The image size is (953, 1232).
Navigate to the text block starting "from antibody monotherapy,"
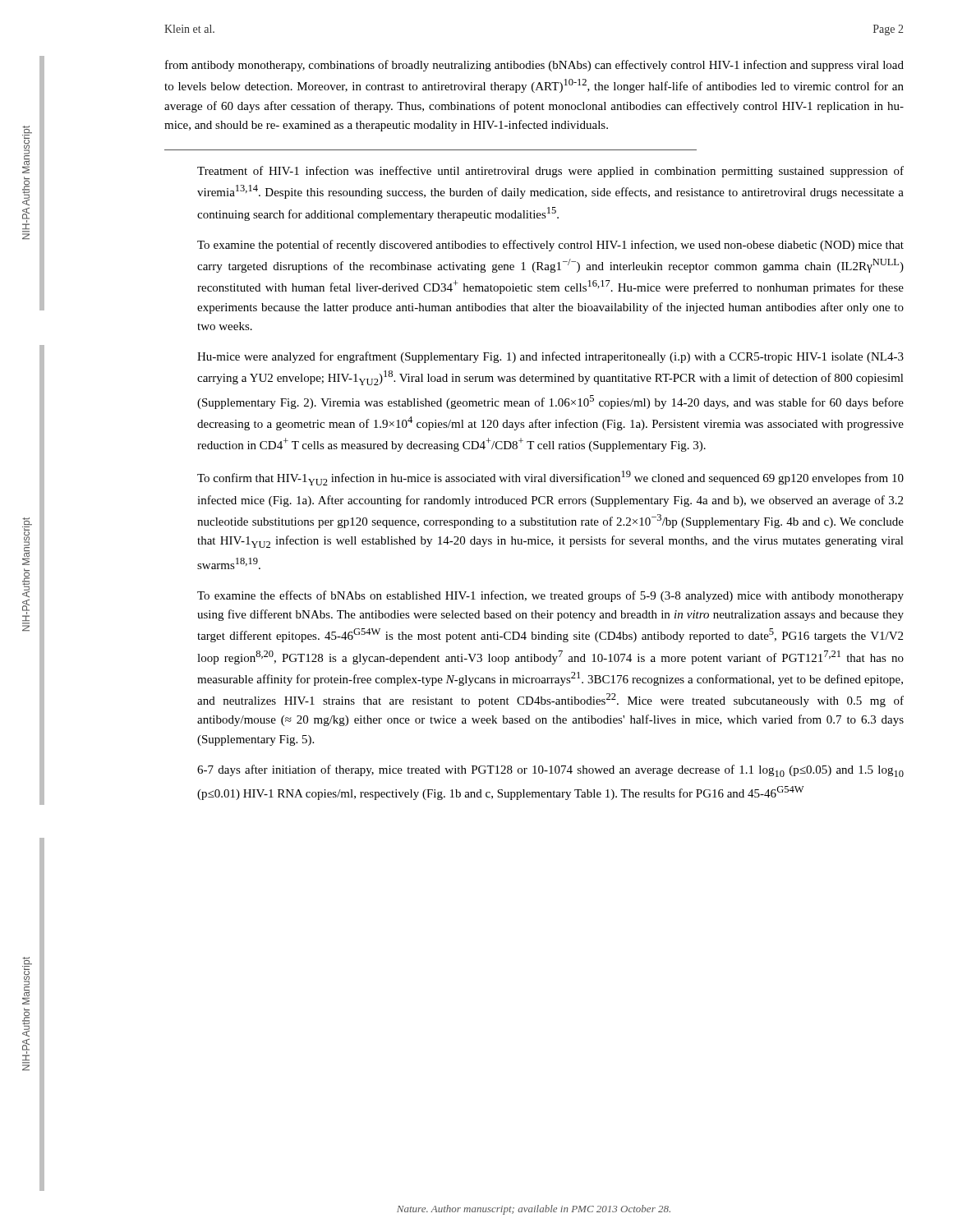point(534,95)
